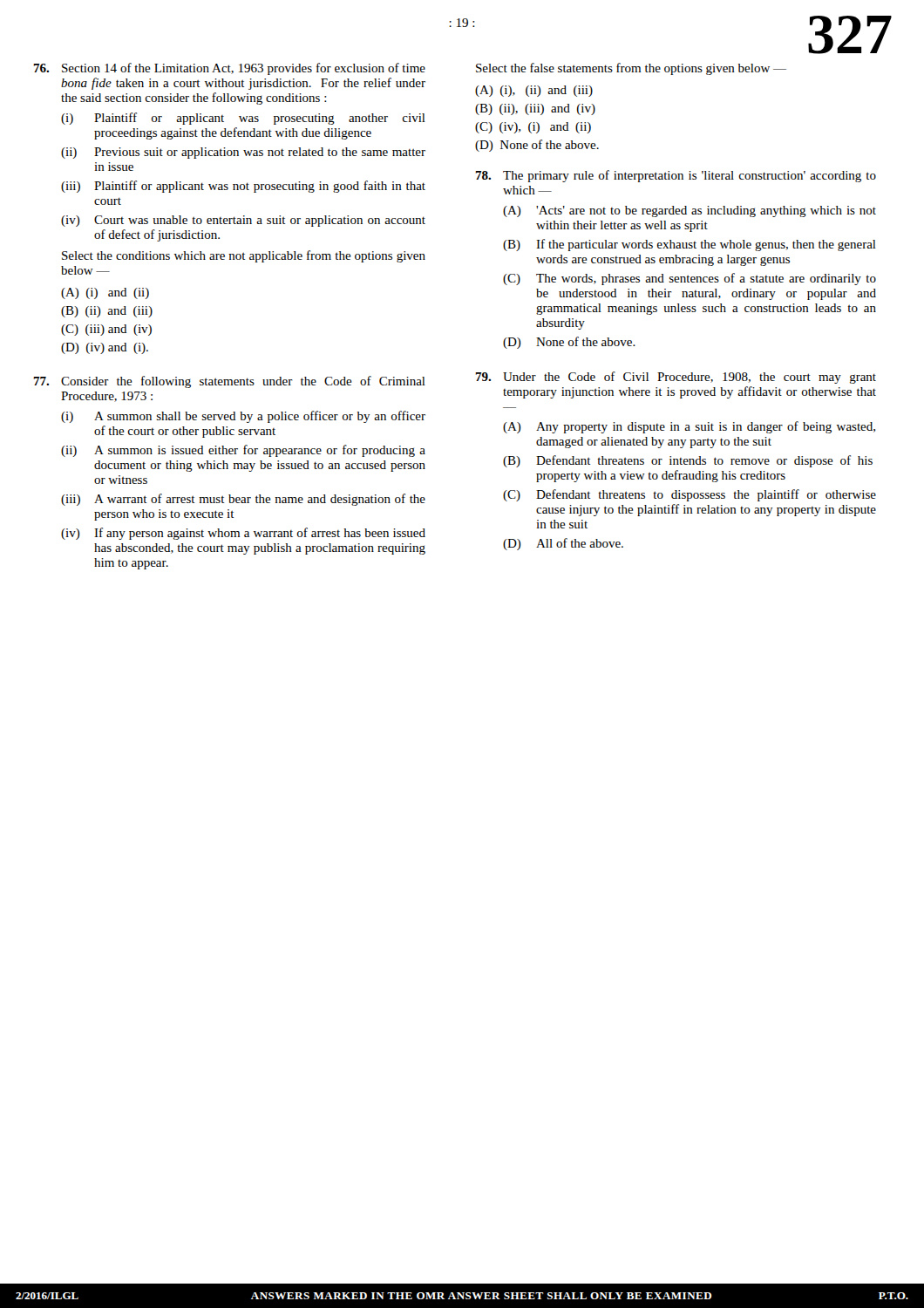The height and width of the screenshot is (1308, 924).
Task: Find the passage starting "(B) (ii), (iii) and (iv)"
Action: (x=535, y=108)
